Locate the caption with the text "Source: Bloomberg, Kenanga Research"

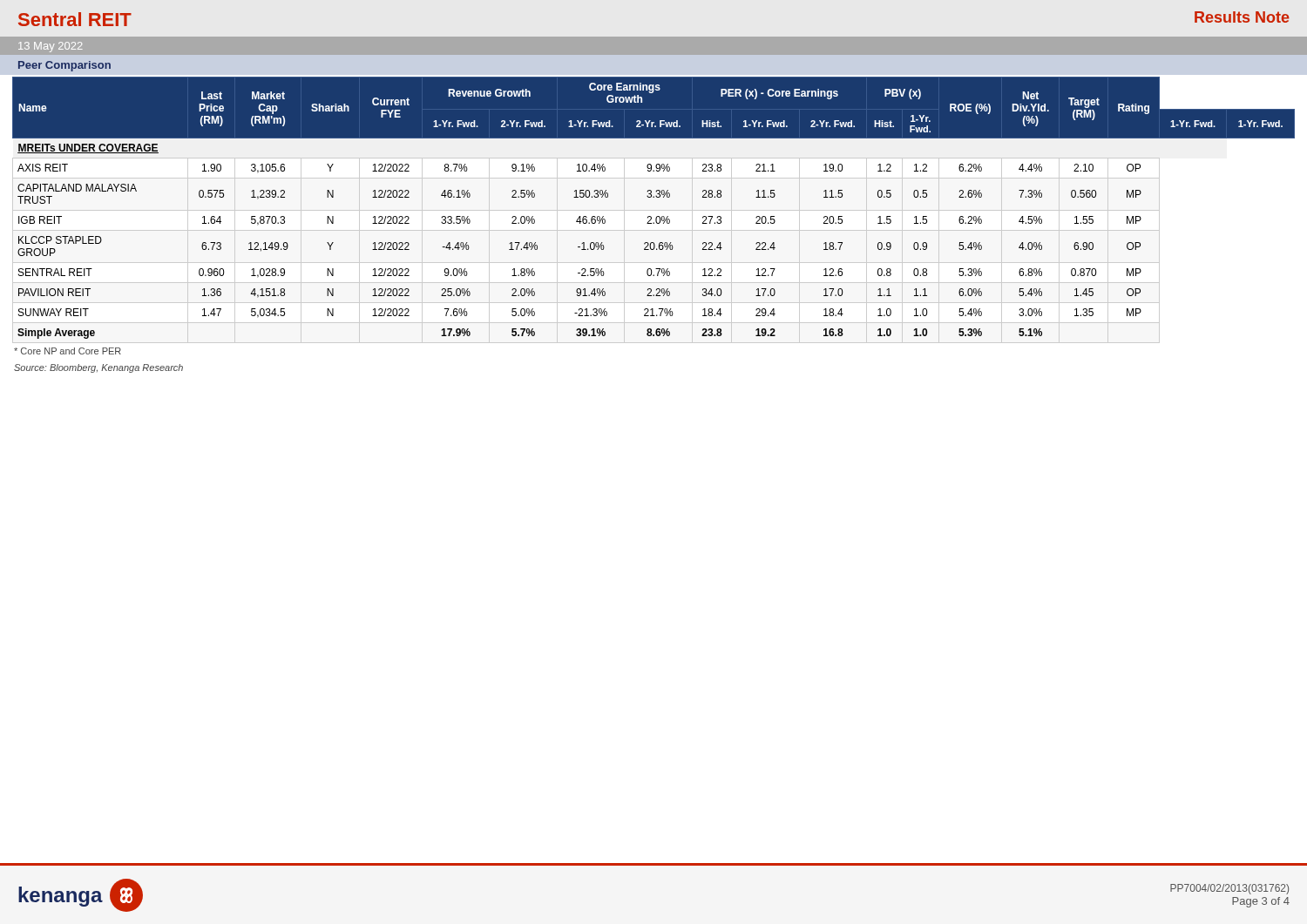(x=99, y=368)
